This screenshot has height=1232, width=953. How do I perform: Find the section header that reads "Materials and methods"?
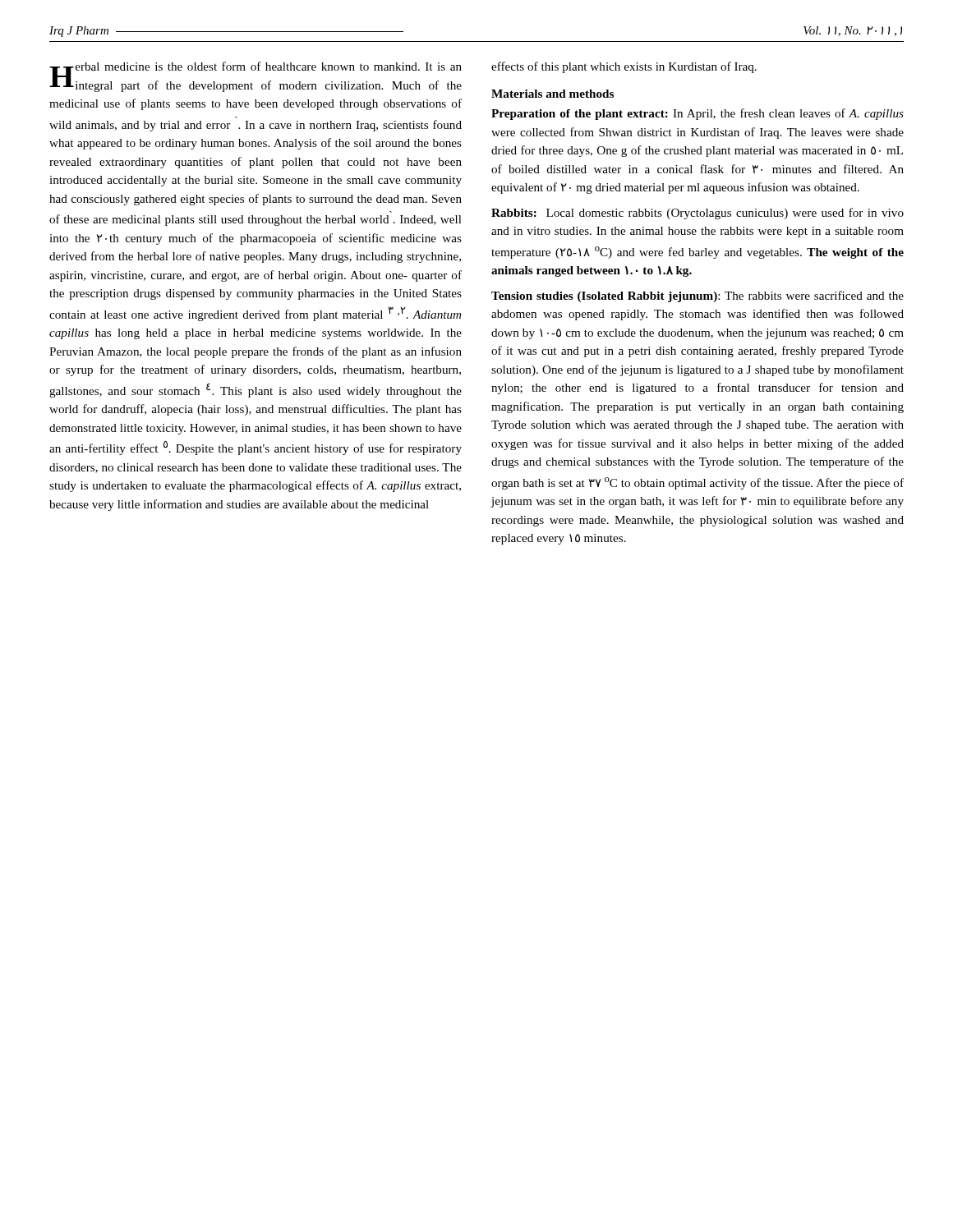[553, 93]
